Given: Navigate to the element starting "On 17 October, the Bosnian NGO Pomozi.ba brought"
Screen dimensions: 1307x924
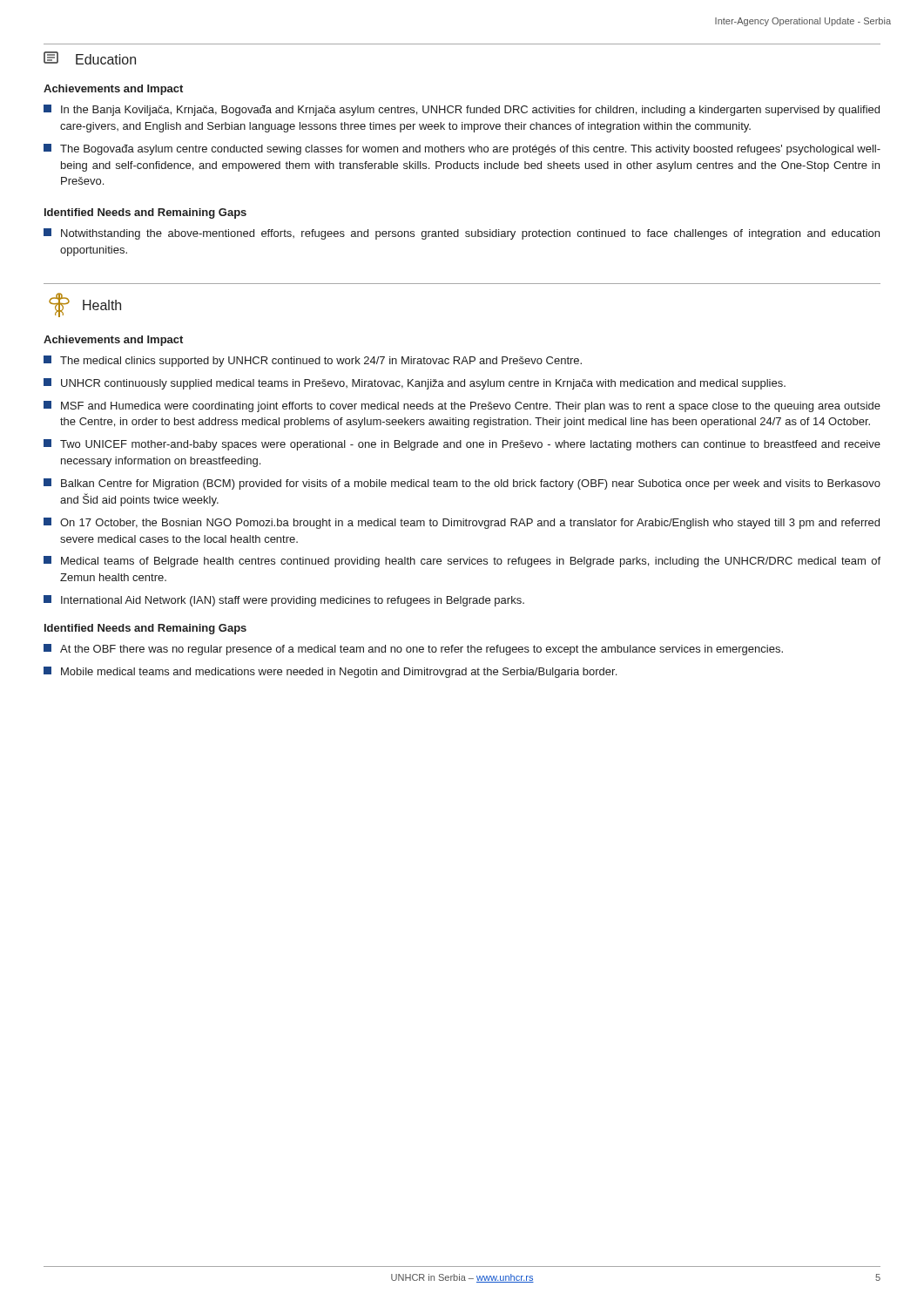Looking at the screenshot, I should tap(462, 531).
